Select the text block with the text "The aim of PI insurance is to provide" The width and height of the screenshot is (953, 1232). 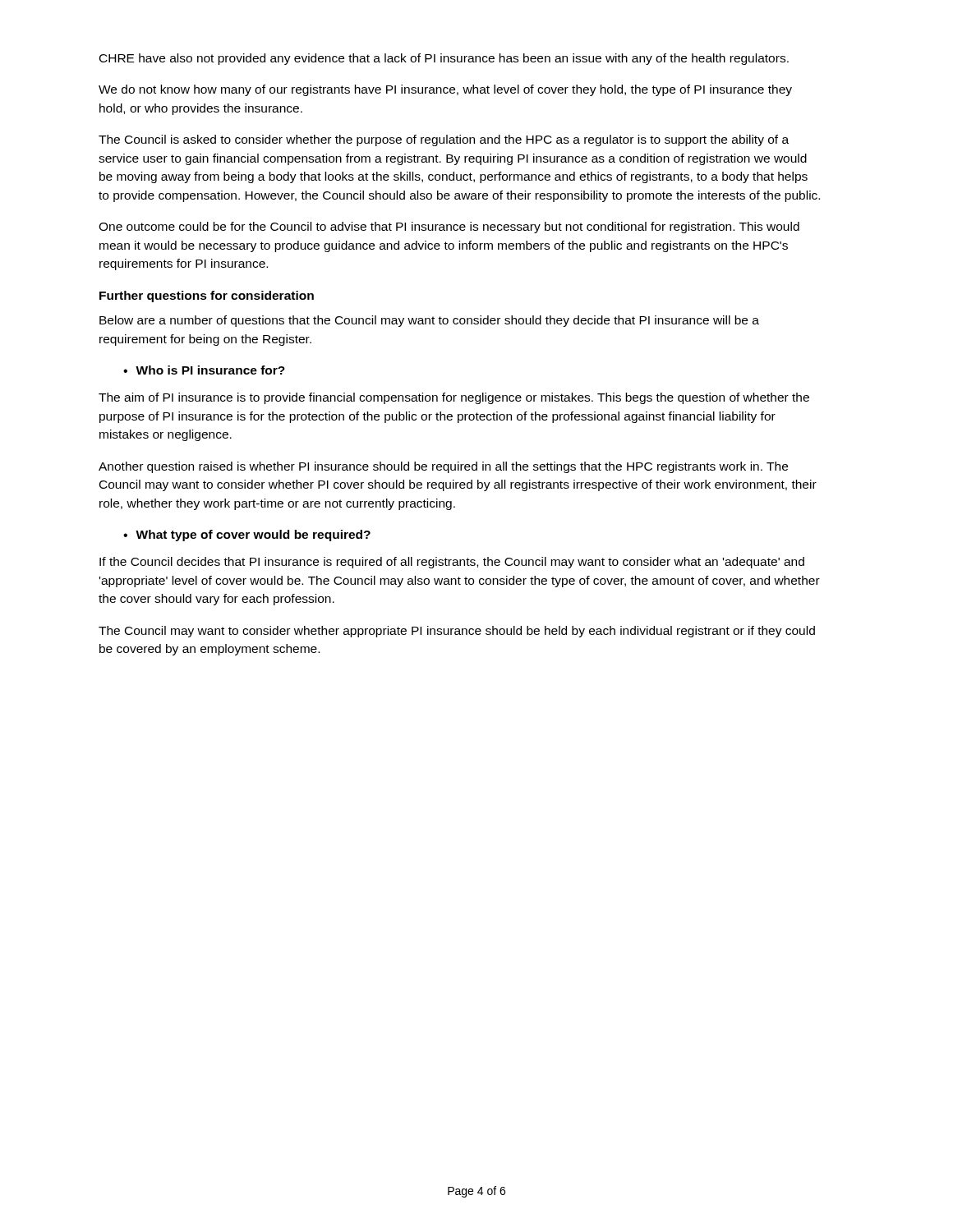(454, 416)
